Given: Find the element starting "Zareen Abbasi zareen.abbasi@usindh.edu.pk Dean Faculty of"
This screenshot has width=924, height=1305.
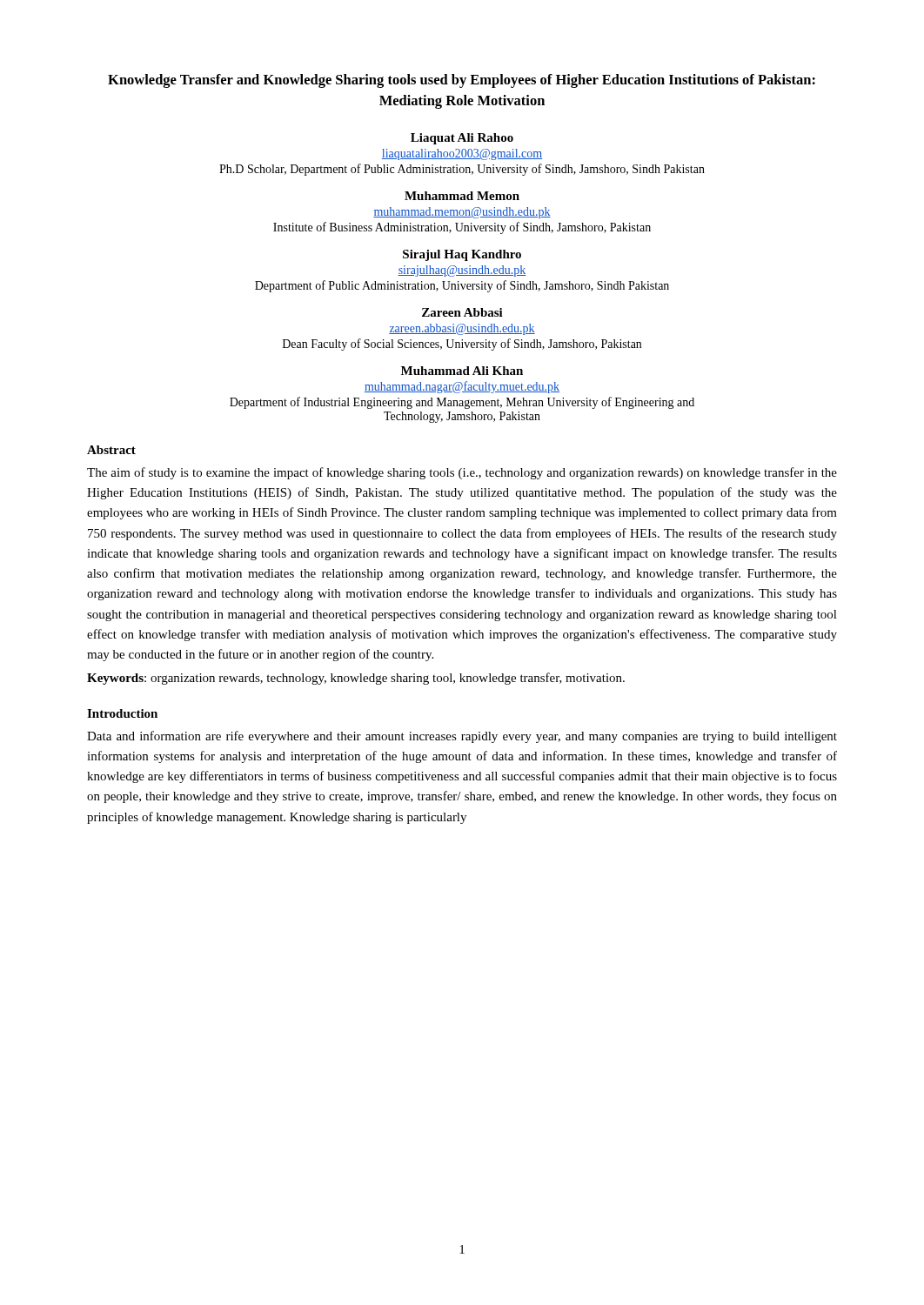Looking at the screenshot, I should click(x=462, y=328).
